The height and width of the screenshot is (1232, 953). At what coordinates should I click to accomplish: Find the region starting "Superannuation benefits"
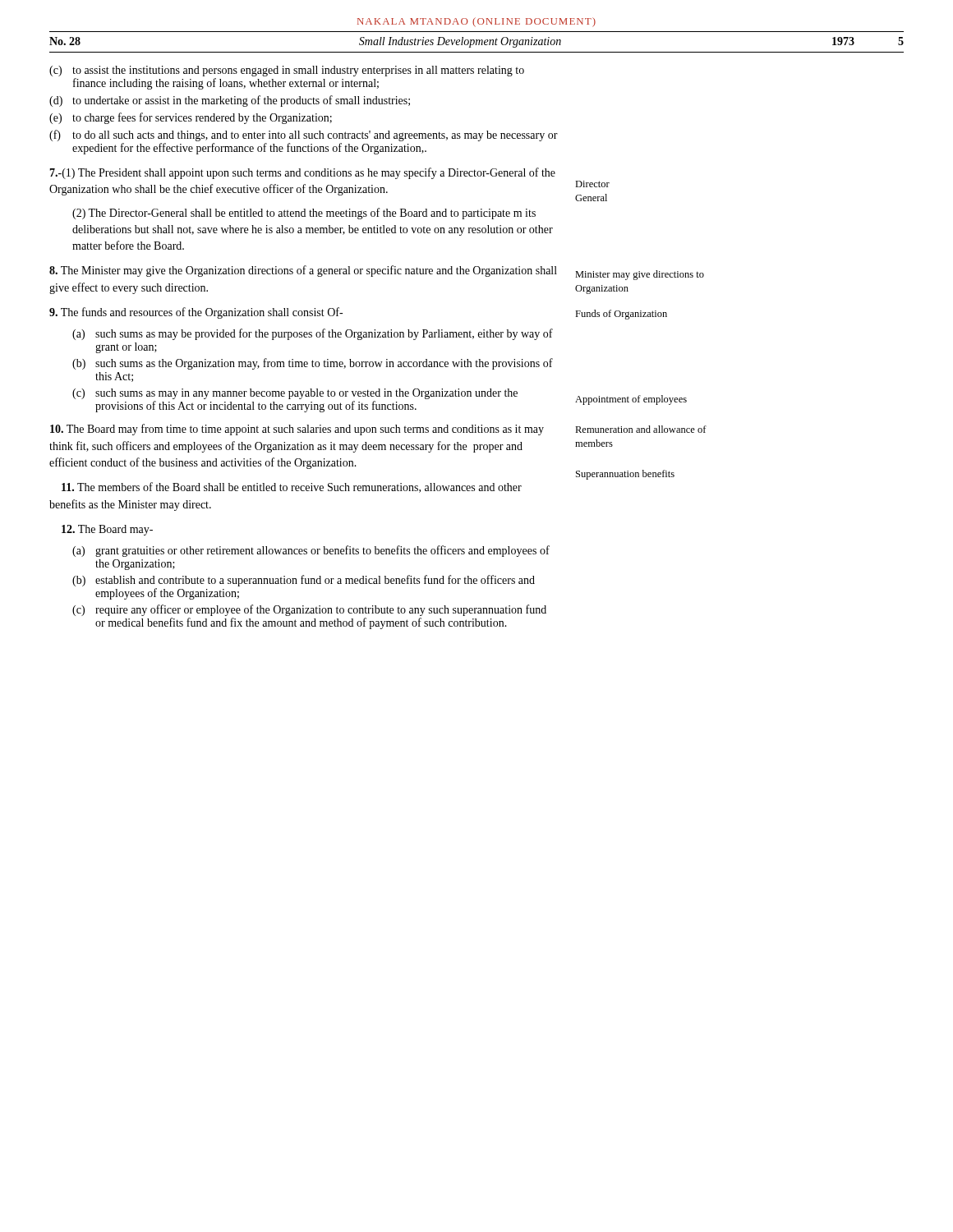click(x=625, y=474)
